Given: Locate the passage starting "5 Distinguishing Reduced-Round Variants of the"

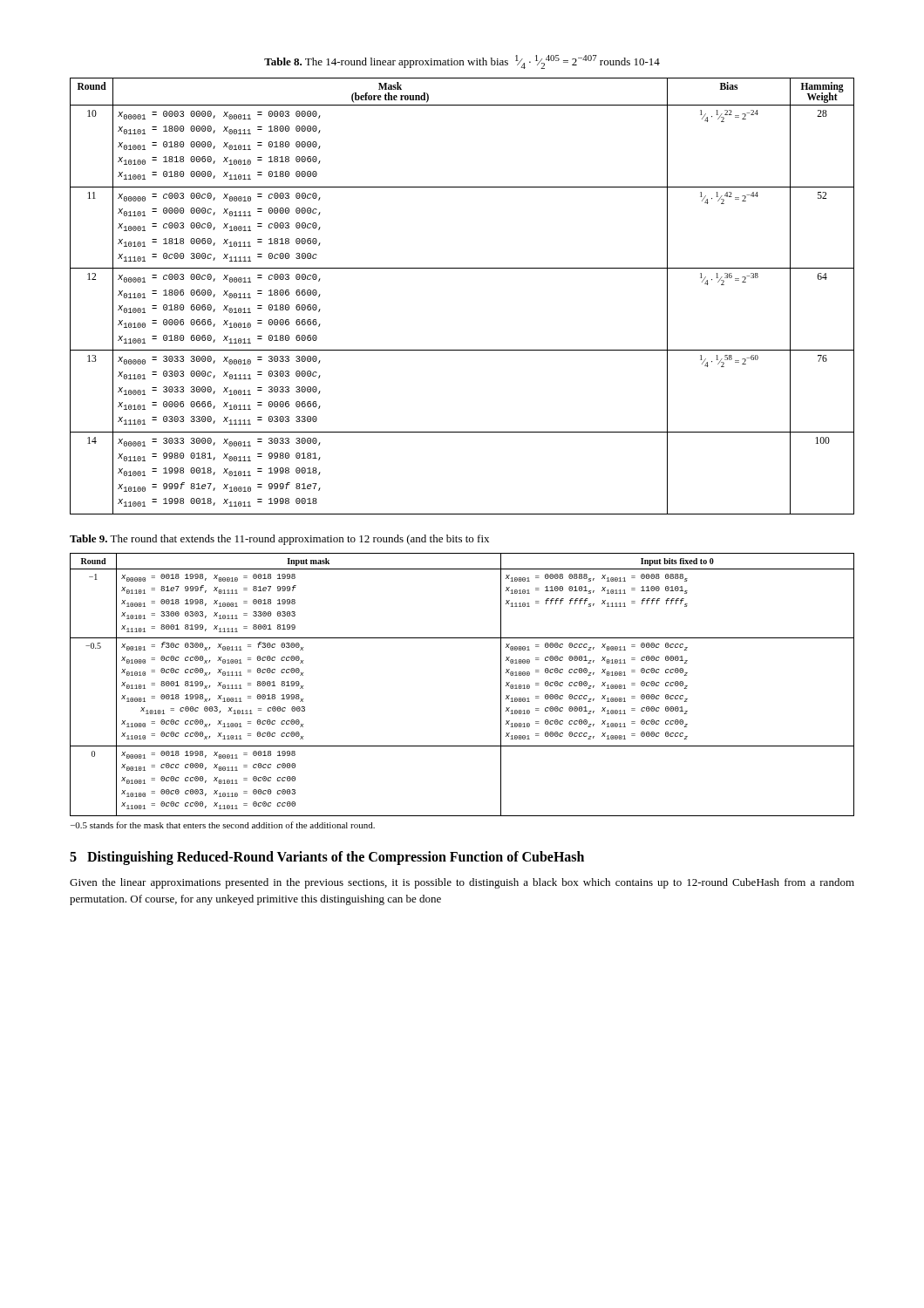Looking at the screenshot, I should tap(327, 856).
